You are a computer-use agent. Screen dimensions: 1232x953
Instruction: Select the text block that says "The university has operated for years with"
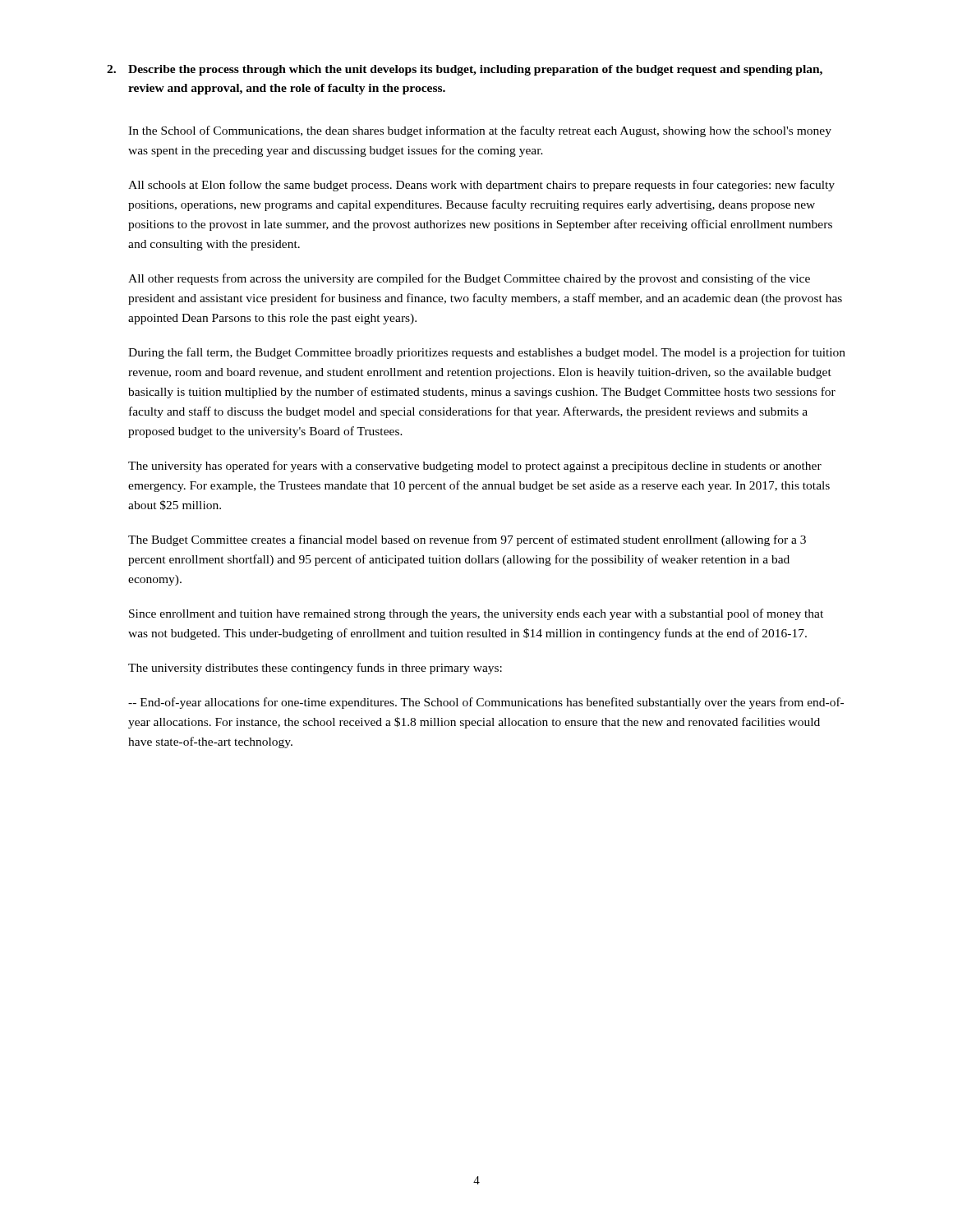(479, 485)
